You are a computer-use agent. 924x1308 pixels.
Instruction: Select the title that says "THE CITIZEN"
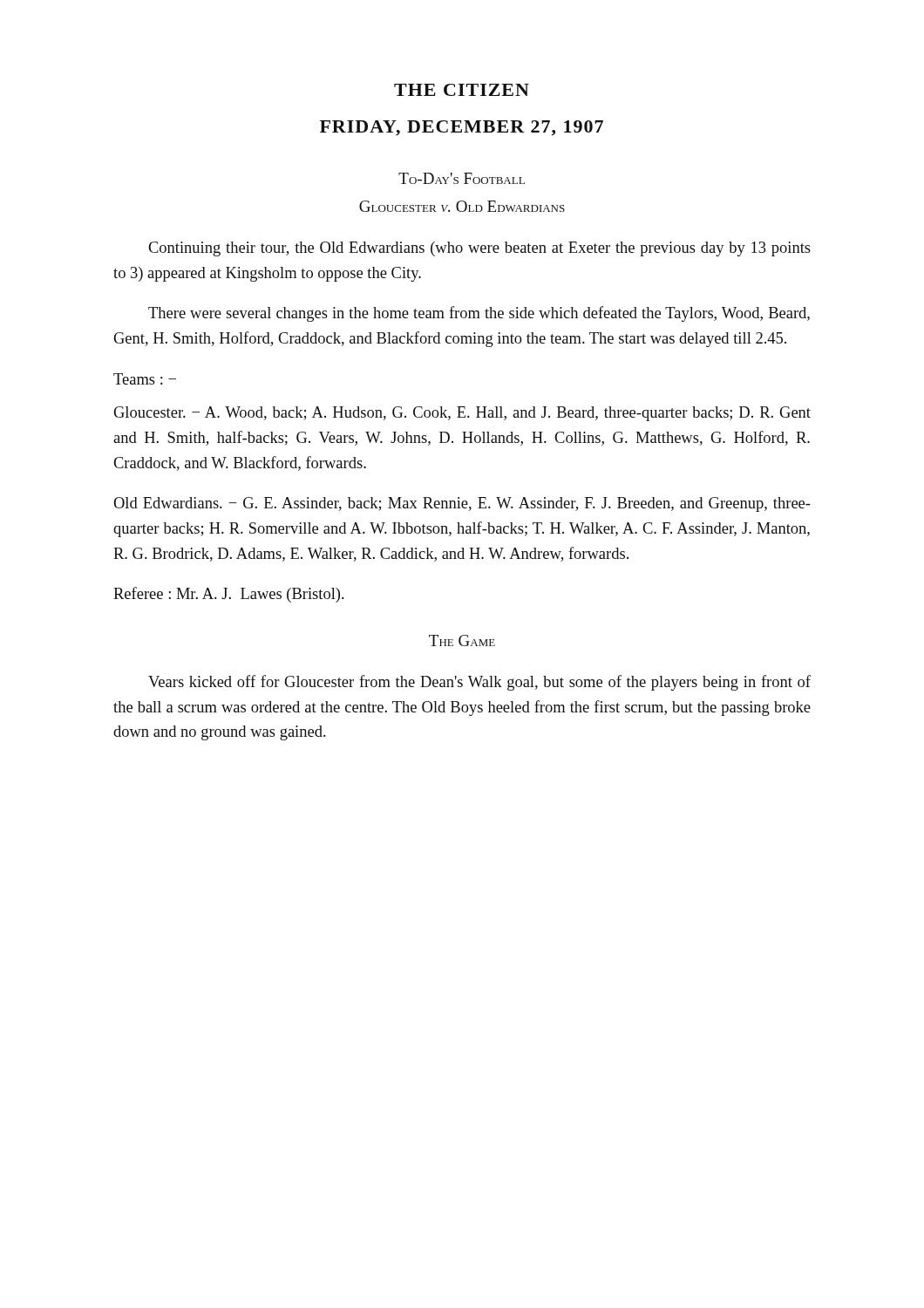(x=462, y=90)
